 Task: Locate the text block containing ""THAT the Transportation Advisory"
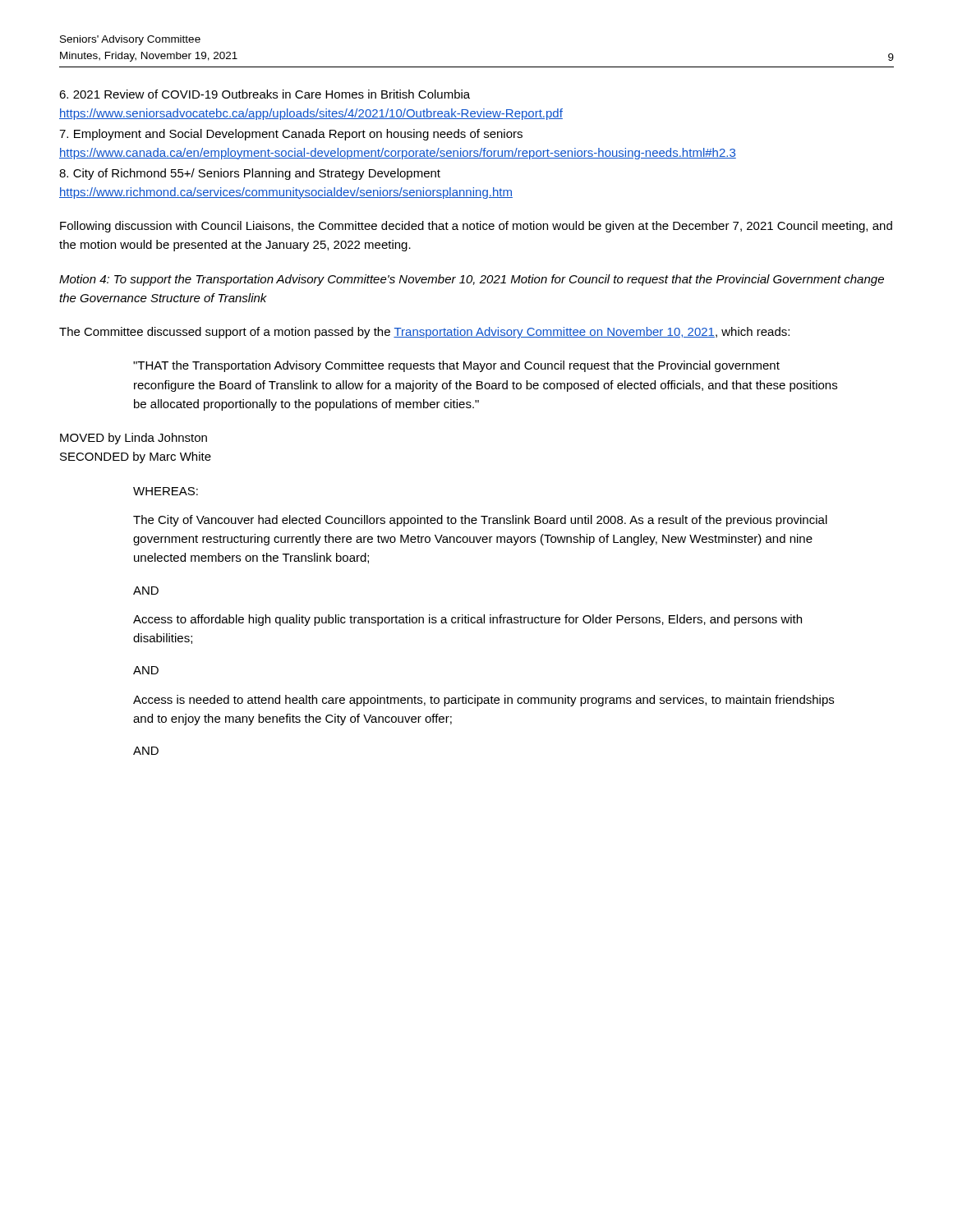pyautogui.click(x=485, y=384)
